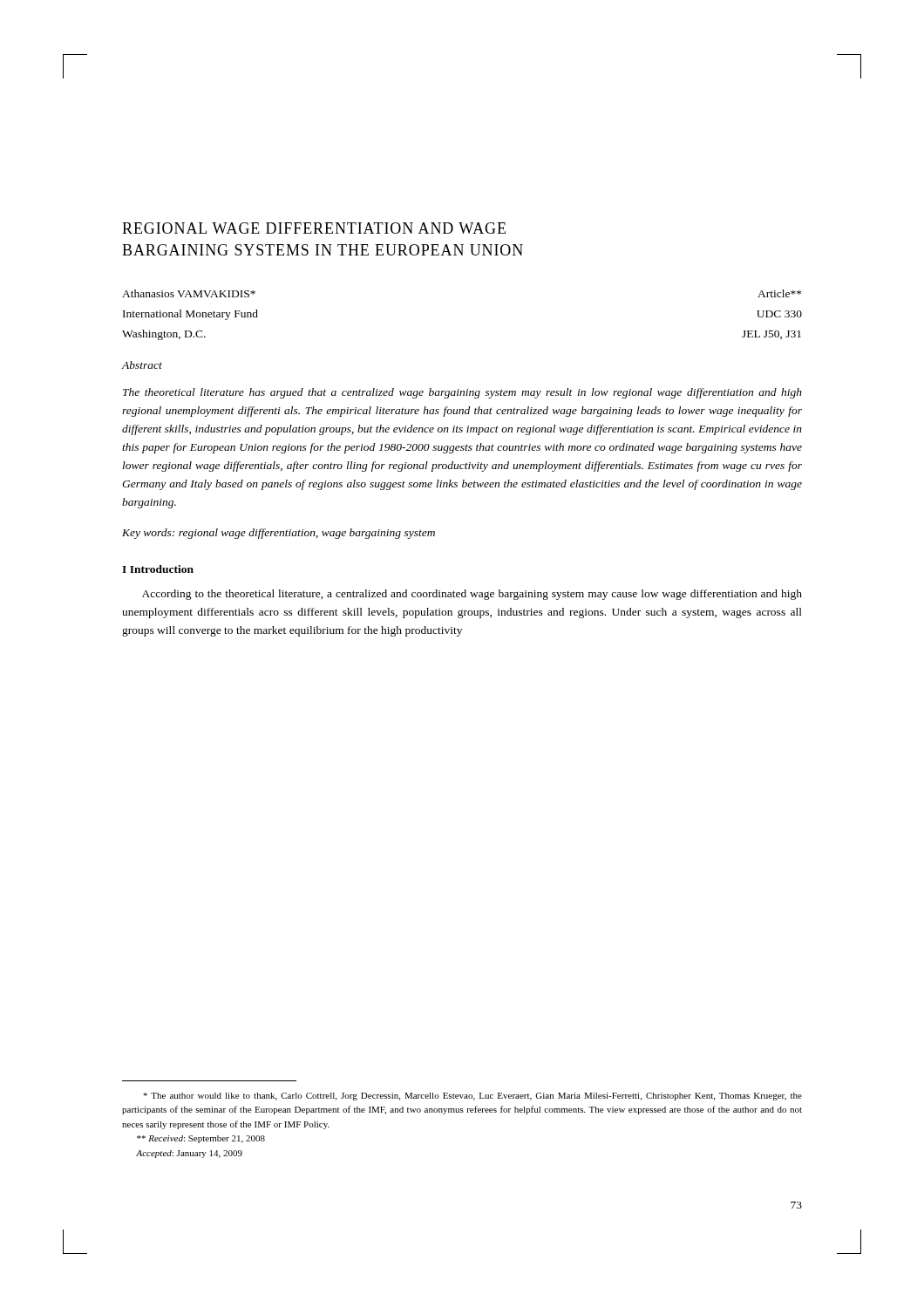Select the passage starting "REGIONAL WAGE DIFFERENTIATION AND WAGE BARGAINING"

point(323,239)
